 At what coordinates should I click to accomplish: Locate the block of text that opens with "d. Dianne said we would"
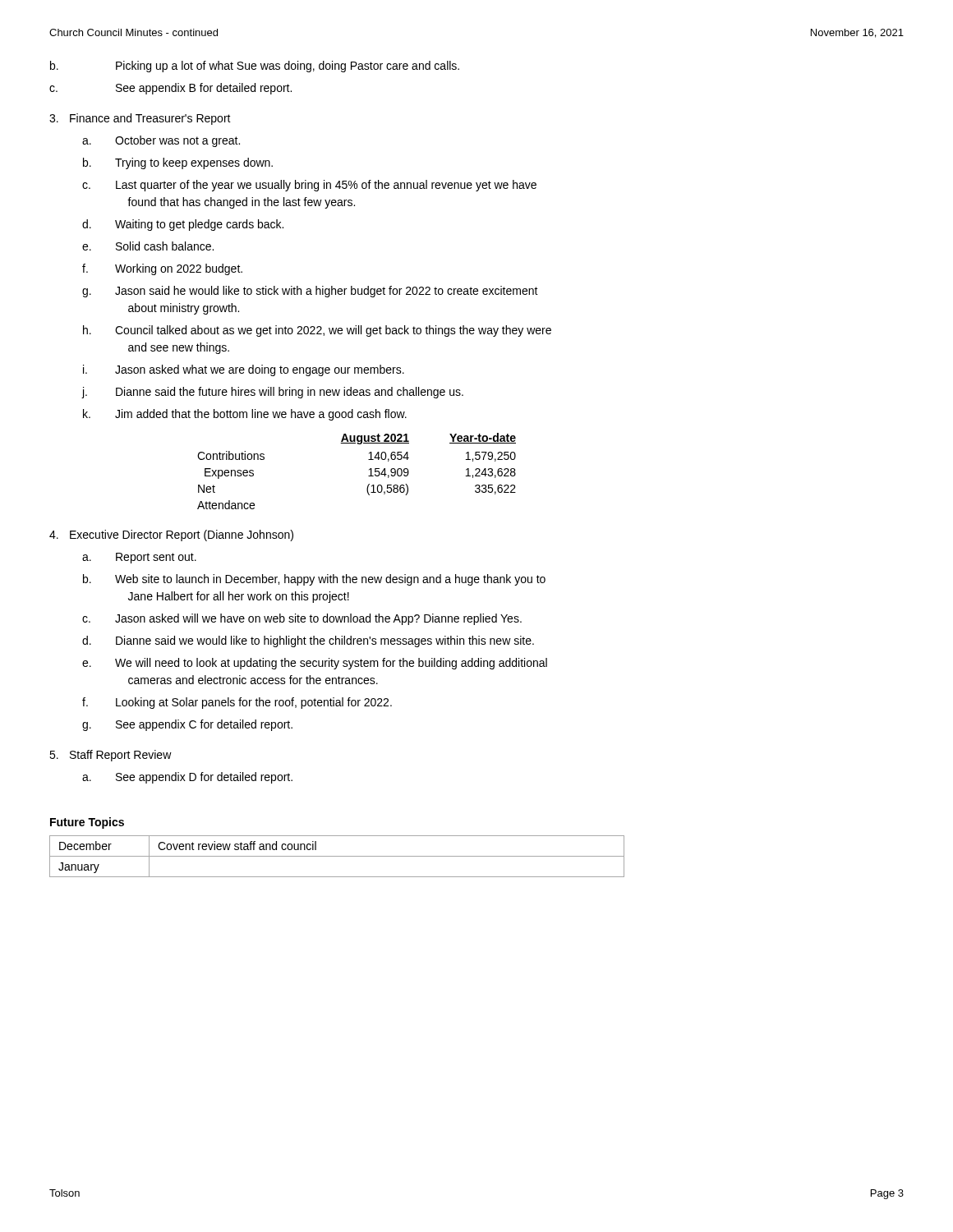(308, 641)
